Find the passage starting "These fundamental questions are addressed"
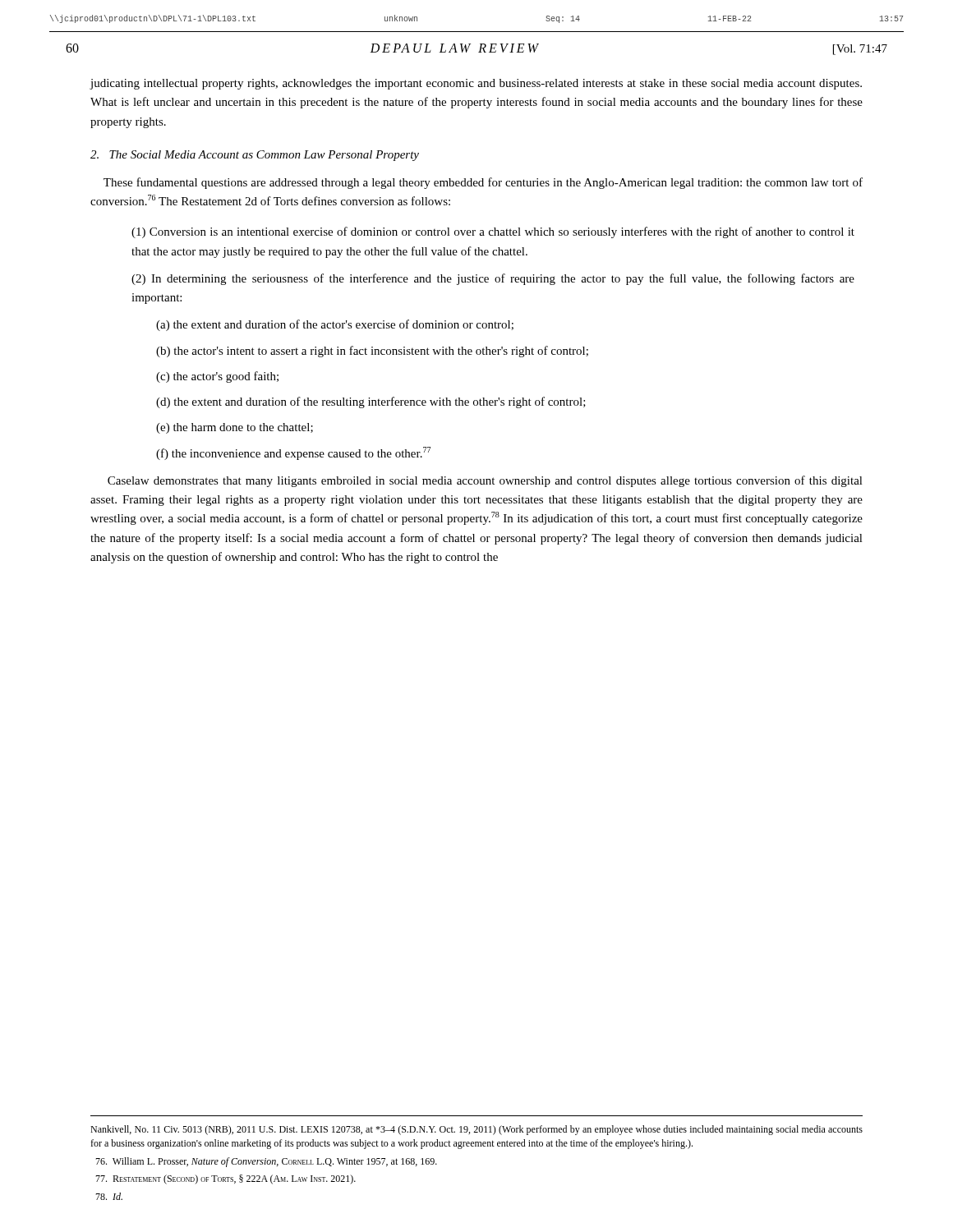 pos(476,192)
